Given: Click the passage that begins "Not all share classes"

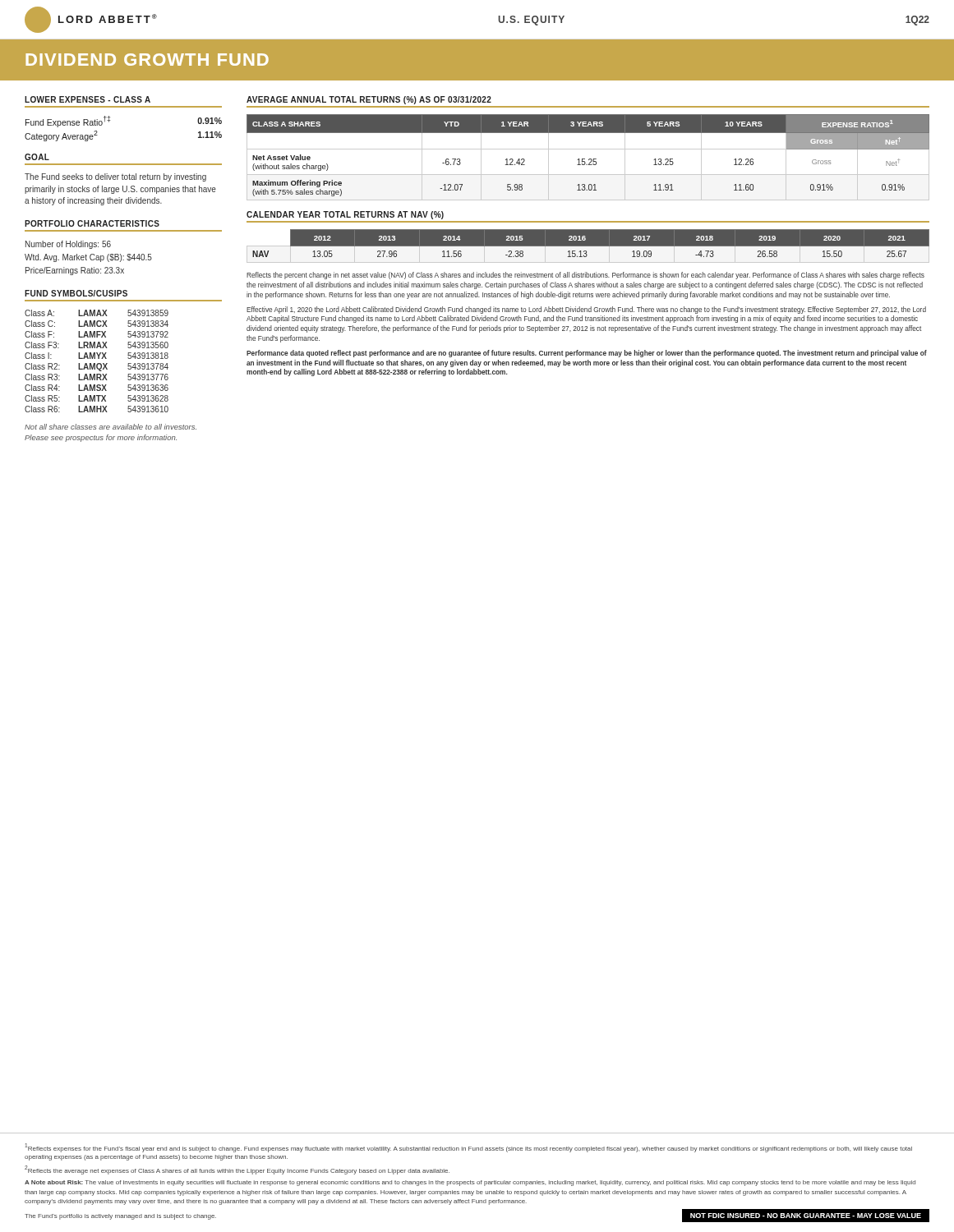Looking at the screenshot, I should [111, 432].
